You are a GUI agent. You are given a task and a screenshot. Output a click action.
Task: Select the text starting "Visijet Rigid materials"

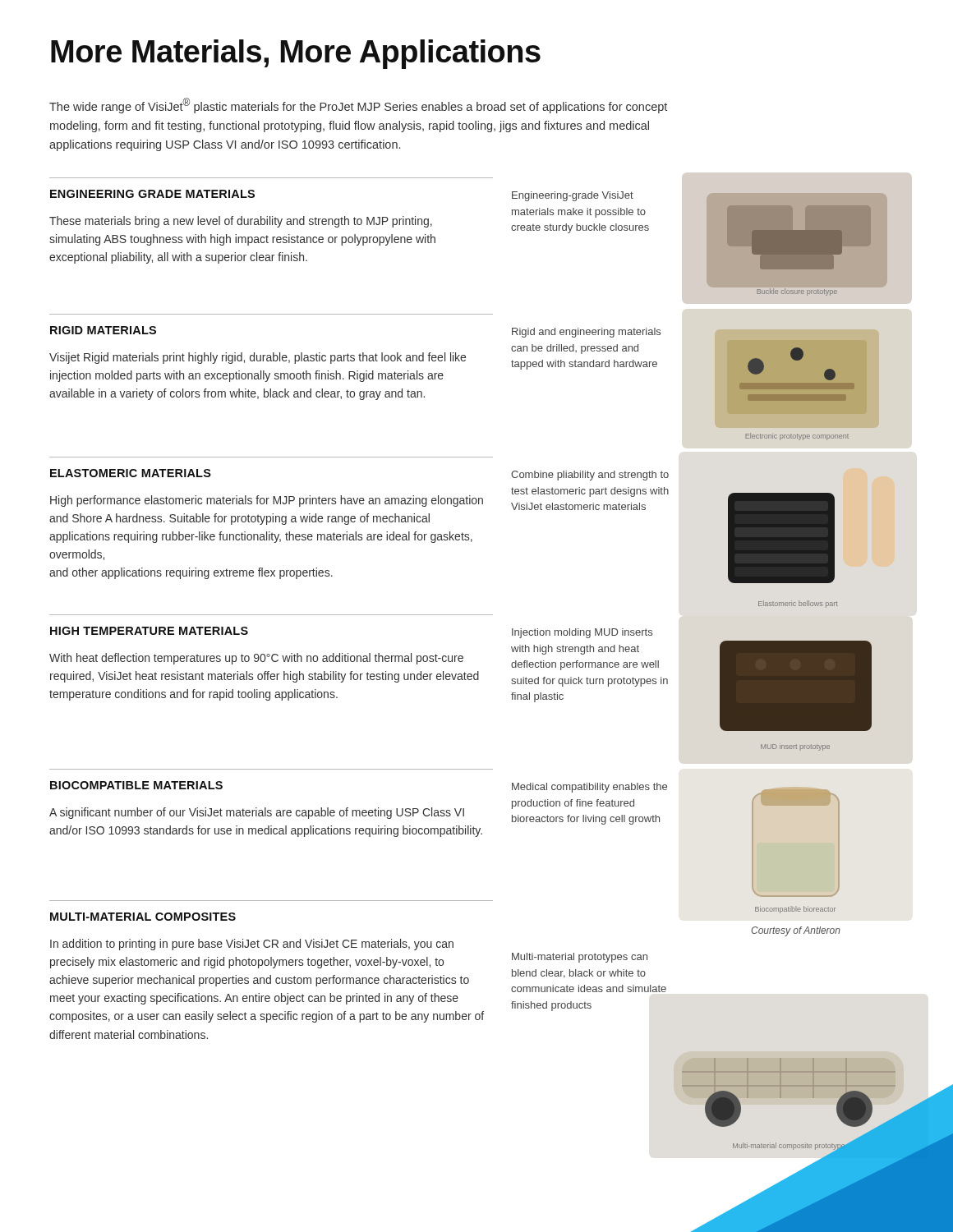click(x=258, y=375)
